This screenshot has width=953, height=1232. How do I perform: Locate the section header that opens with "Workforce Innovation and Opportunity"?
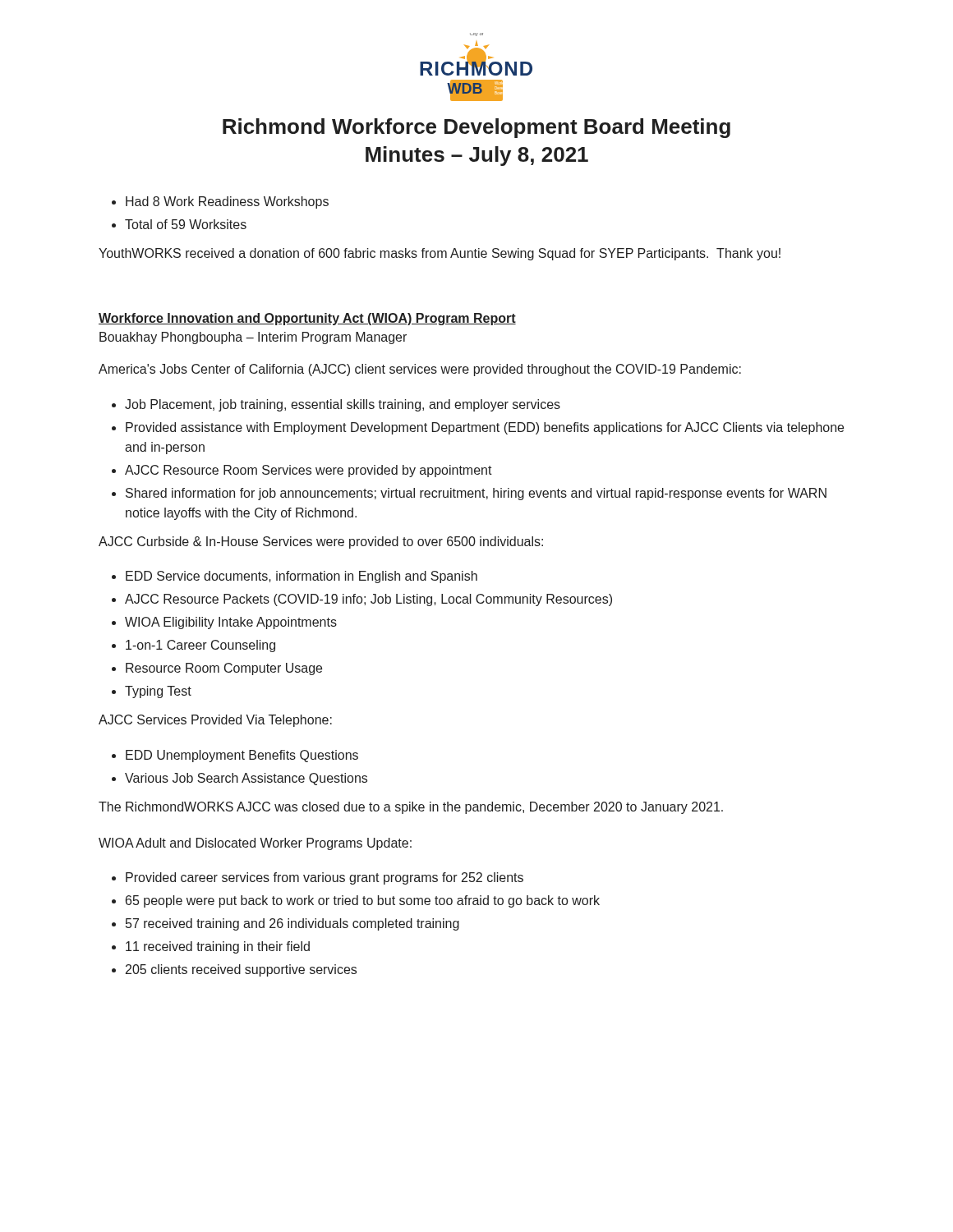[x=307, y=318]
